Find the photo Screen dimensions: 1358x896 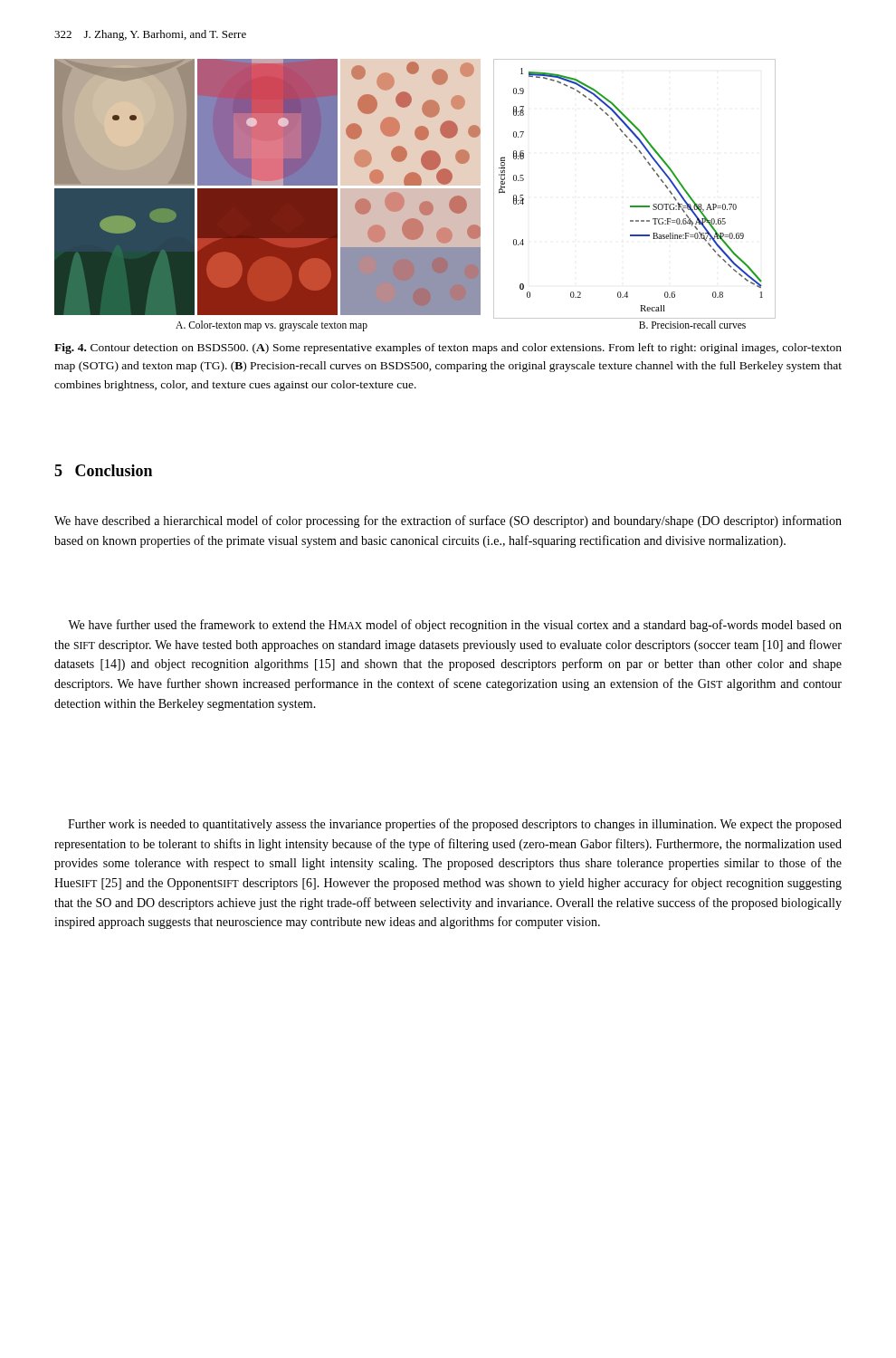click(448, 192)
